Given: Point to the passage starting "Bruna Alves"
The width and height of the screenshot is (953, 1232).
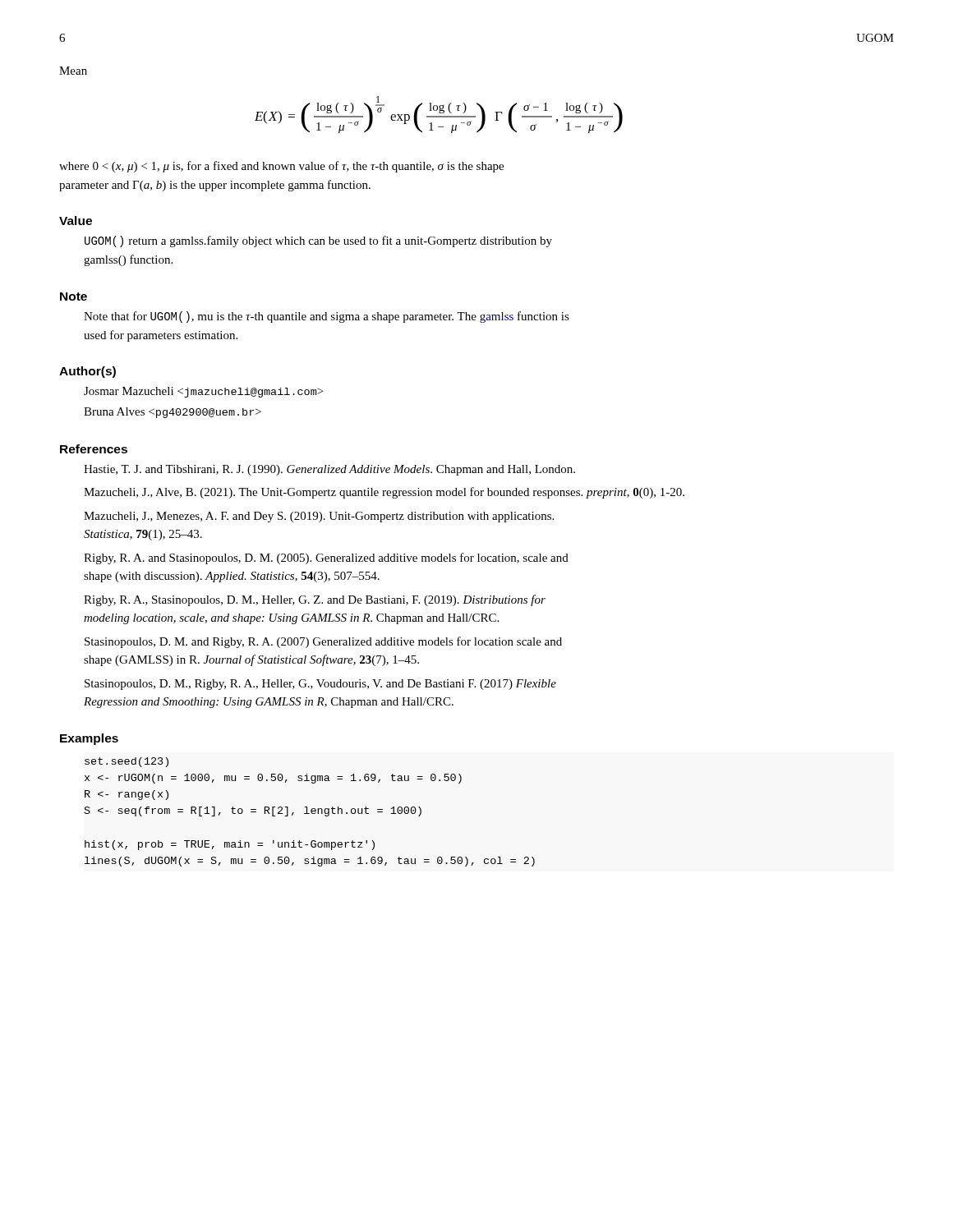Looking at the screenshot, I should (173, 412).
